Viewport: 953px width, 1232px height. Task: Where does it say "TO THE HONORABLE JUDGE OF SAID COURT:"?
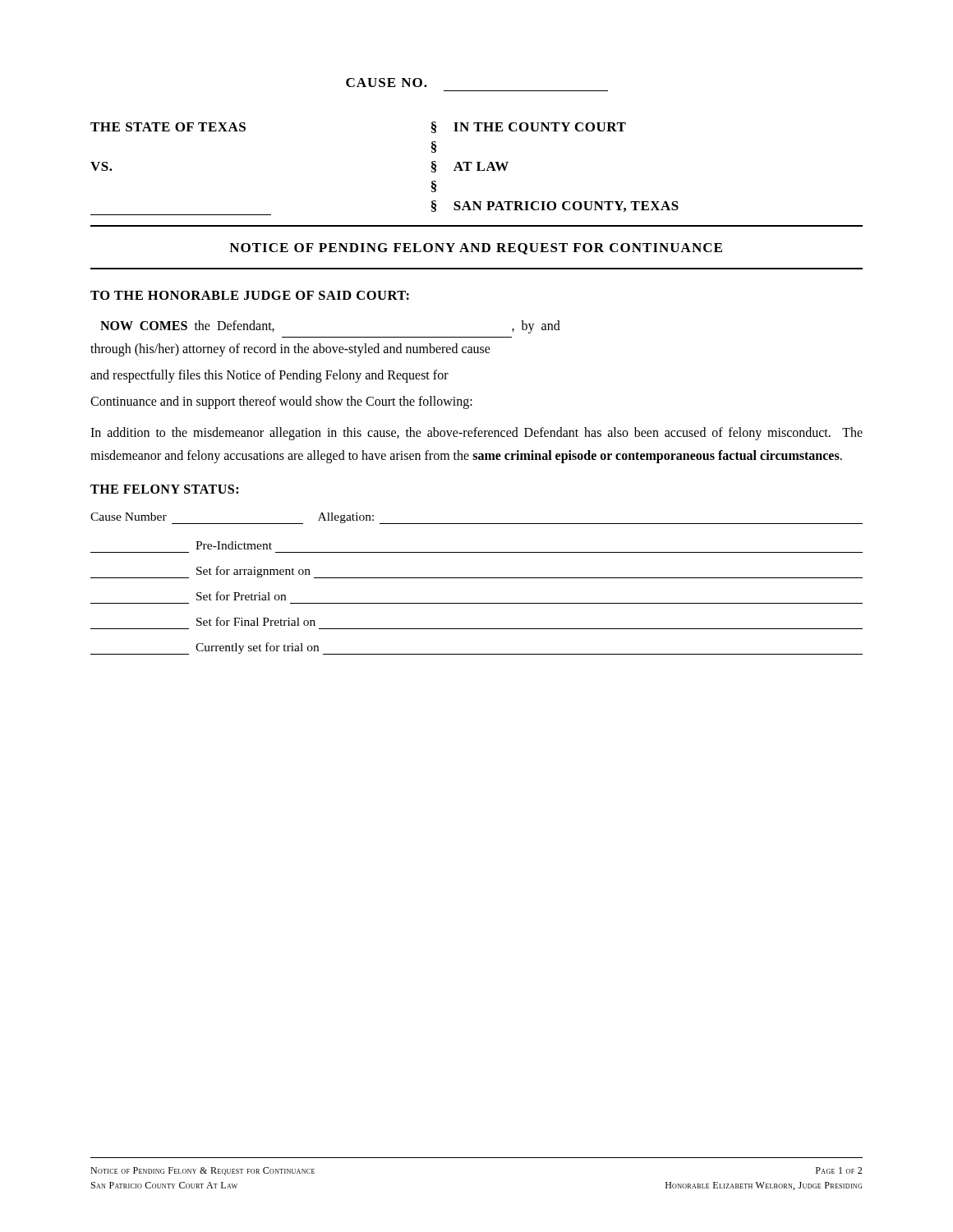tap(250, 295)
